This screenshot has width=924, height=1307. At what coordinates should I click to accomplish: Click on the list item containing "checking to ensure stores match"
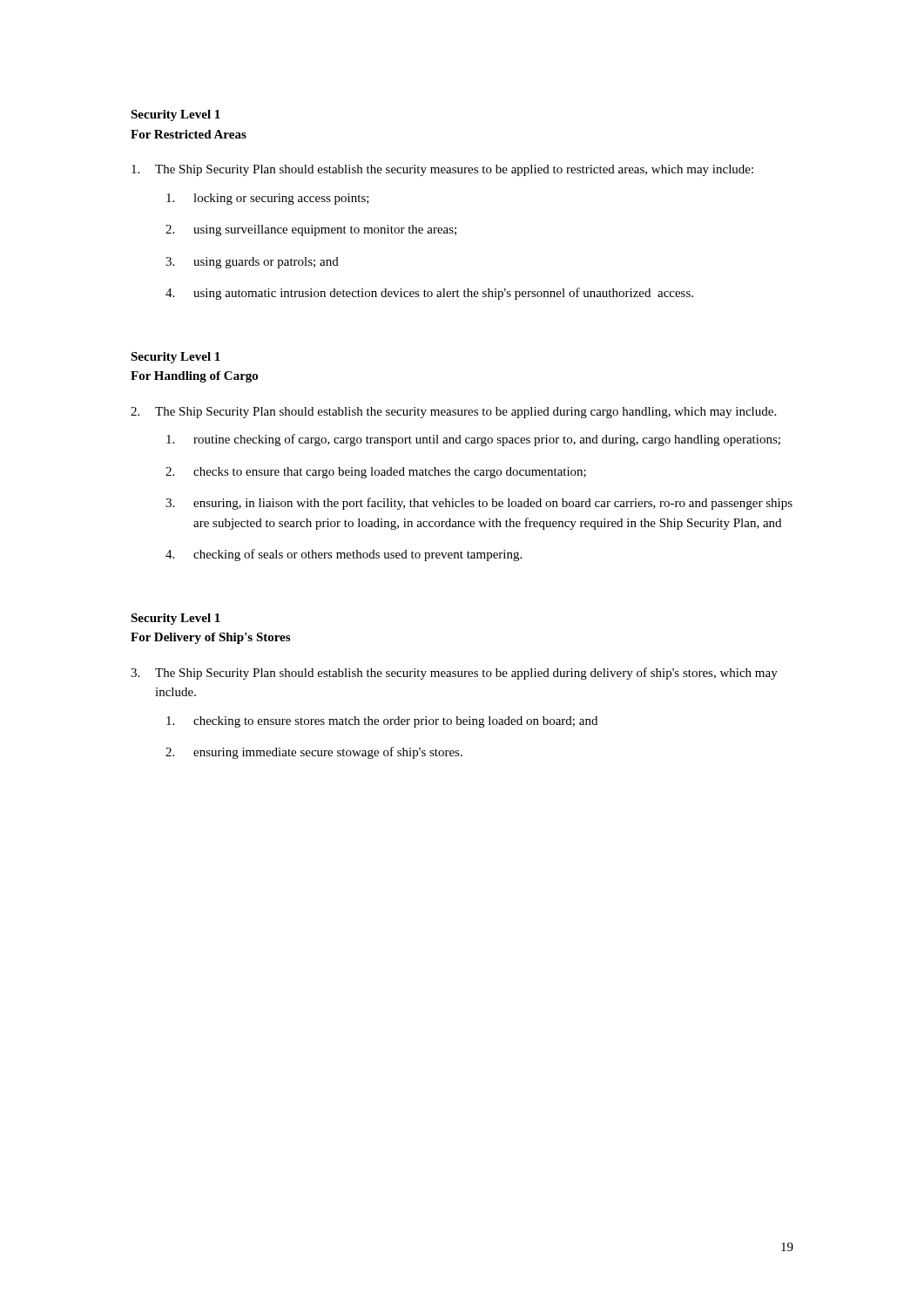point(479,720)
